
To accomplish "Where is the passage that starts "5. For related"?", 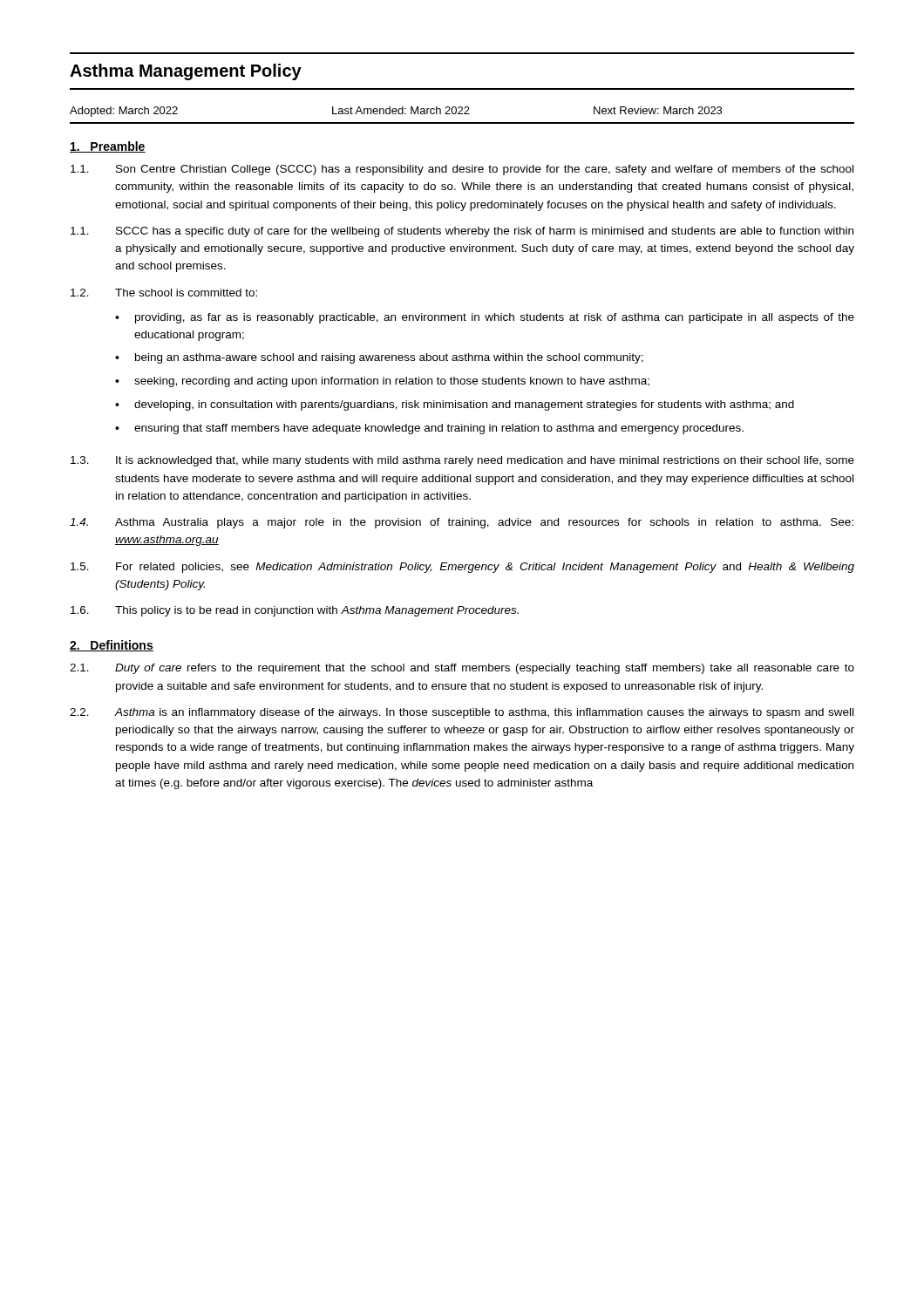I will 462,575.
